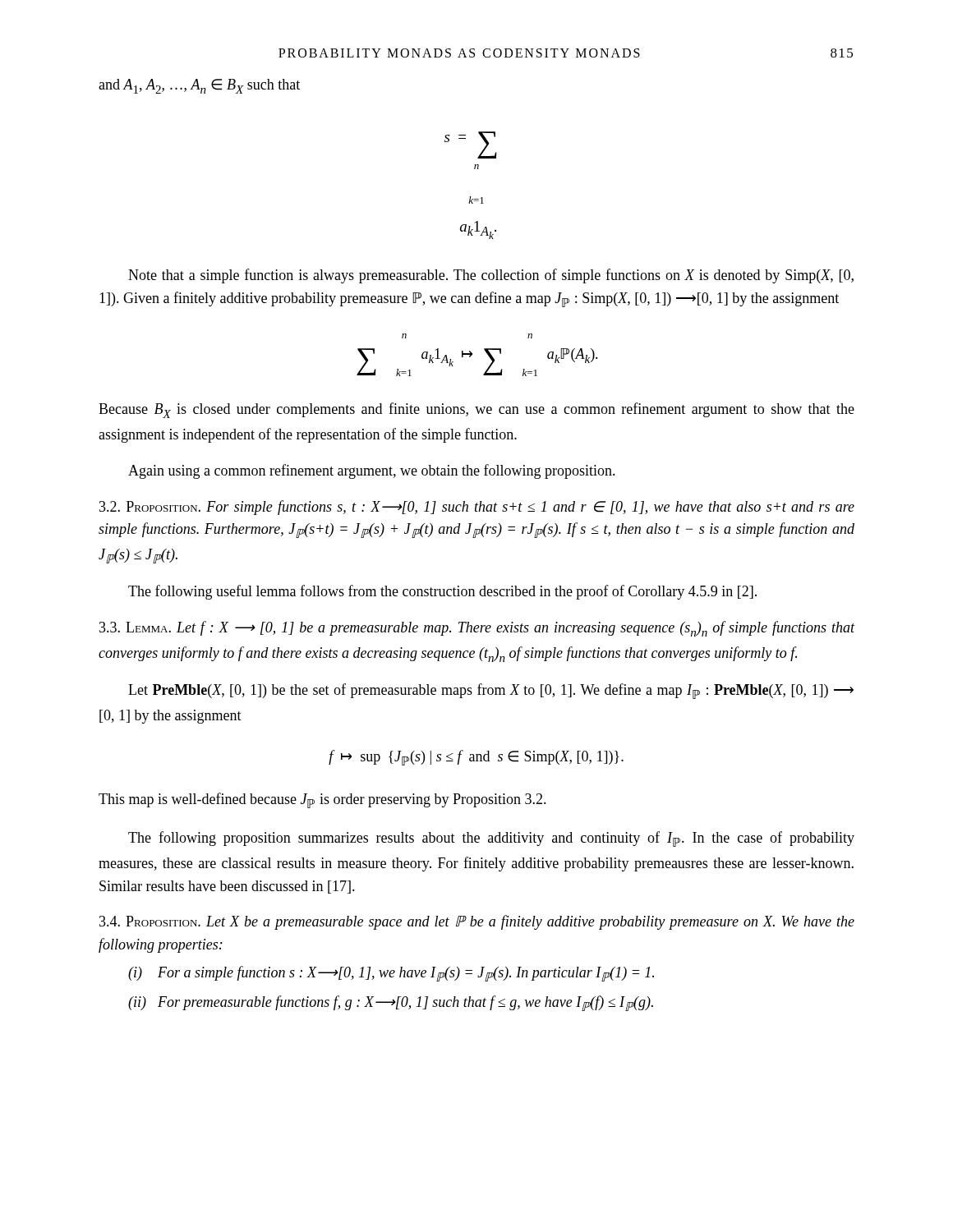
Task: Point to the formula beginning "∑ n k=1 ak1Ak ↦ ∑ n k=1"
Action: click(x=477, y=356)
